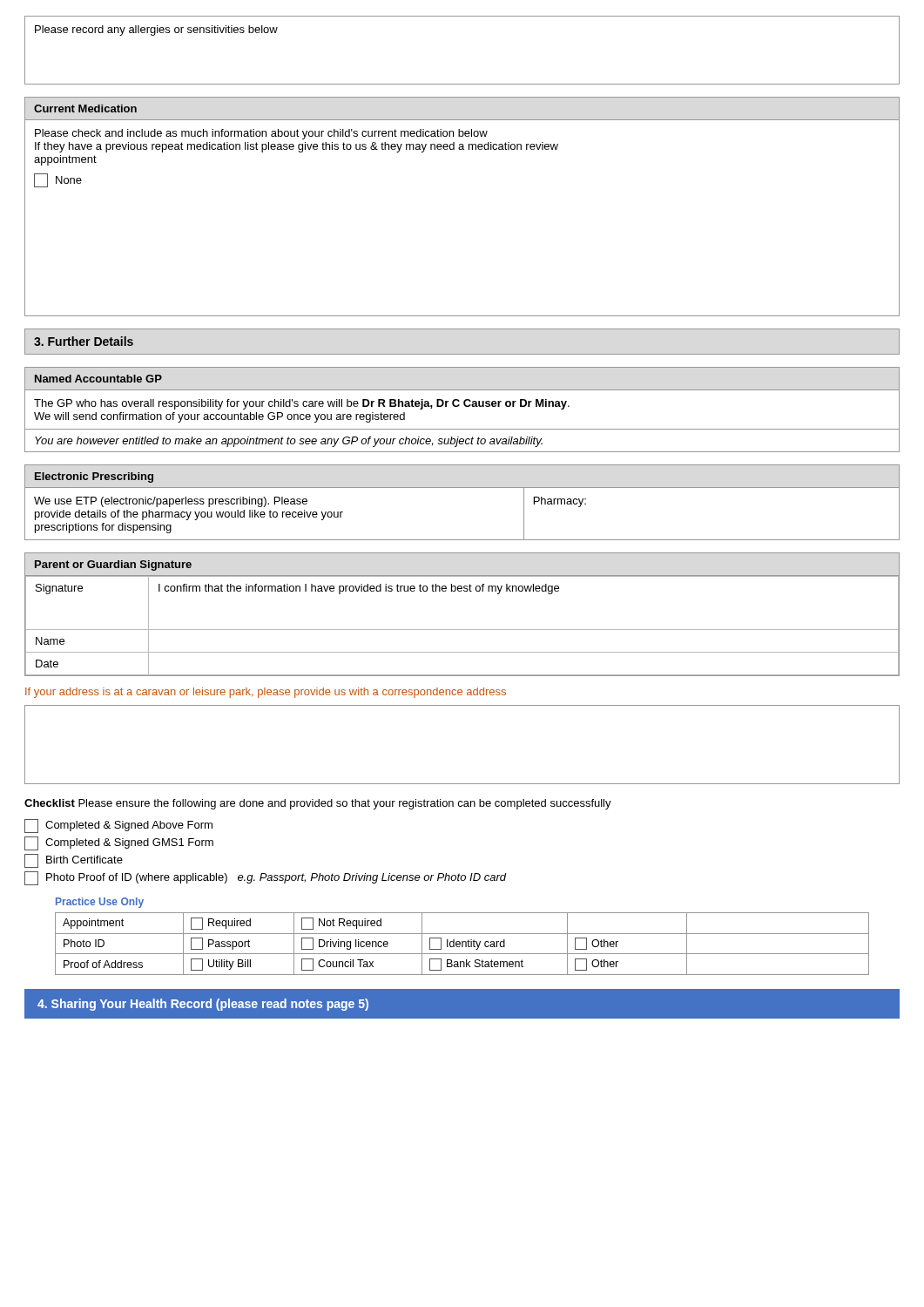Screen dimensions: 1307x924
Task: Select the list item with the text "Birth Certificate"
Action: pyautogui.click(x=74, y=860)
